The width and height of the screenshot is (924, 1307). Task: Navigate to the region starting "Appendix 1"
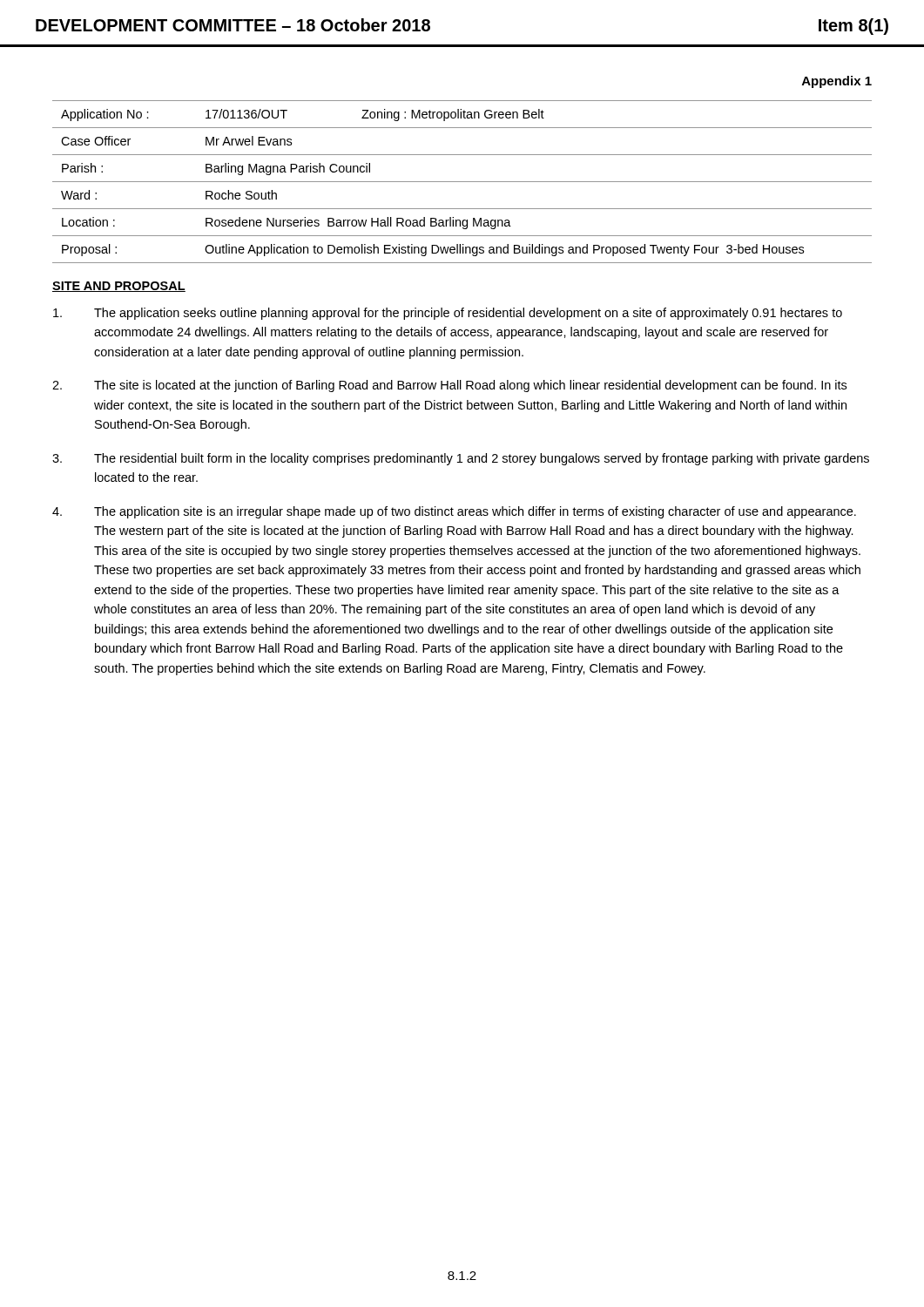click(836, 81)
